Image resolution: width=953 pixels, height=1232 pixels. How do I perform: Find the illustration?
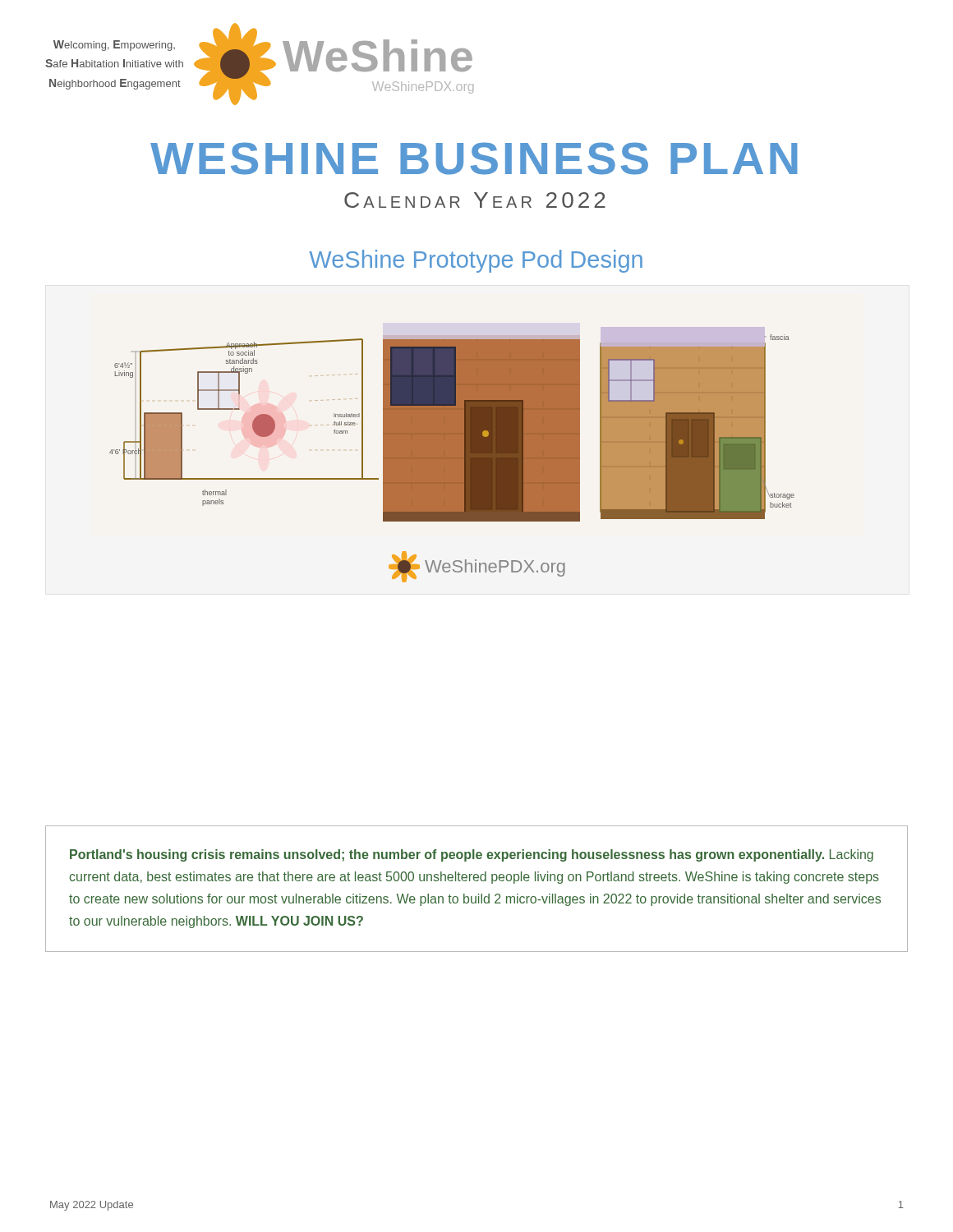(476, 421)
